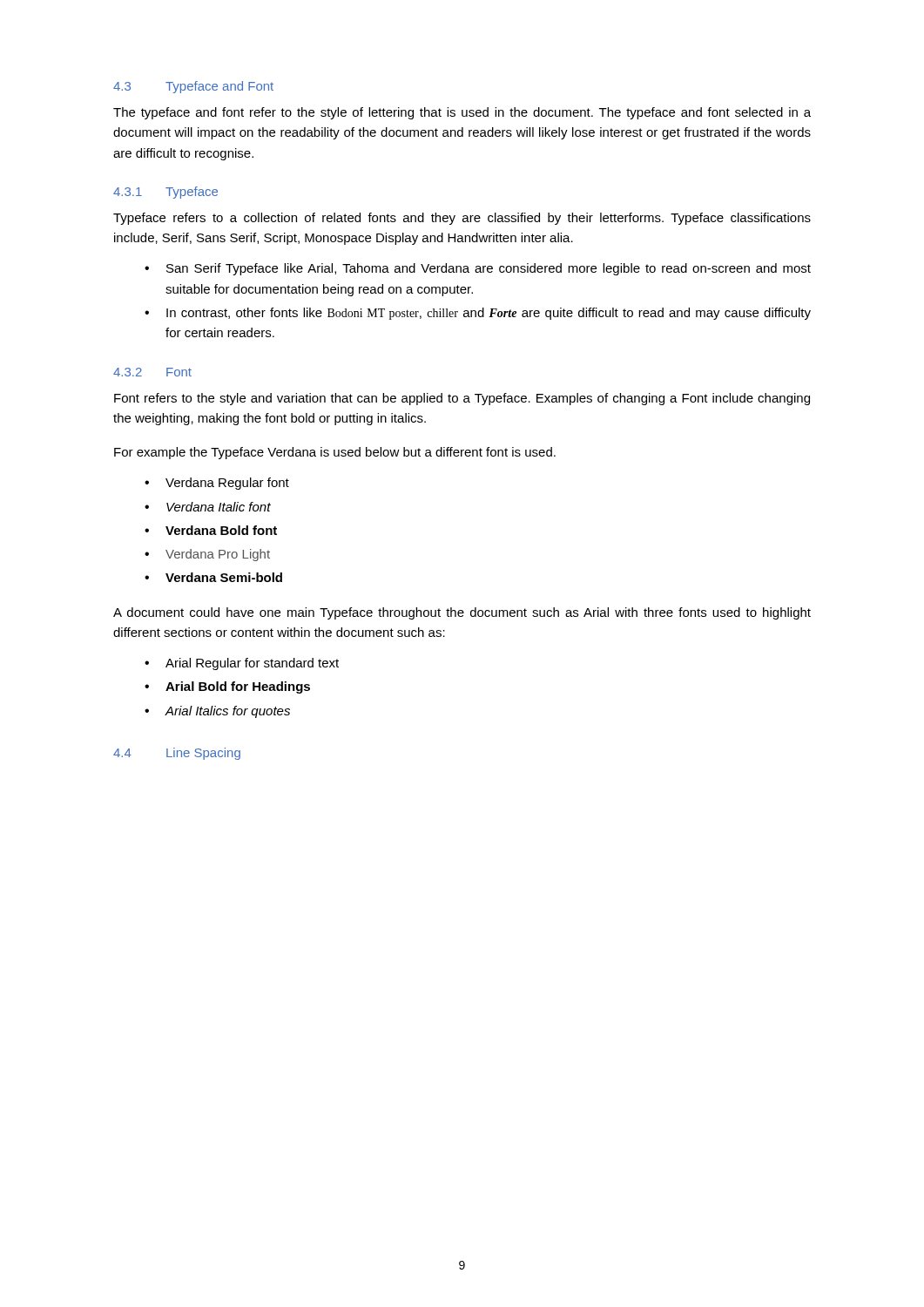Screen dimensions: 1307x924
Task: Find the text starting "In contrast, other fonts like Bodoni"
Action: tap(488, 323)
